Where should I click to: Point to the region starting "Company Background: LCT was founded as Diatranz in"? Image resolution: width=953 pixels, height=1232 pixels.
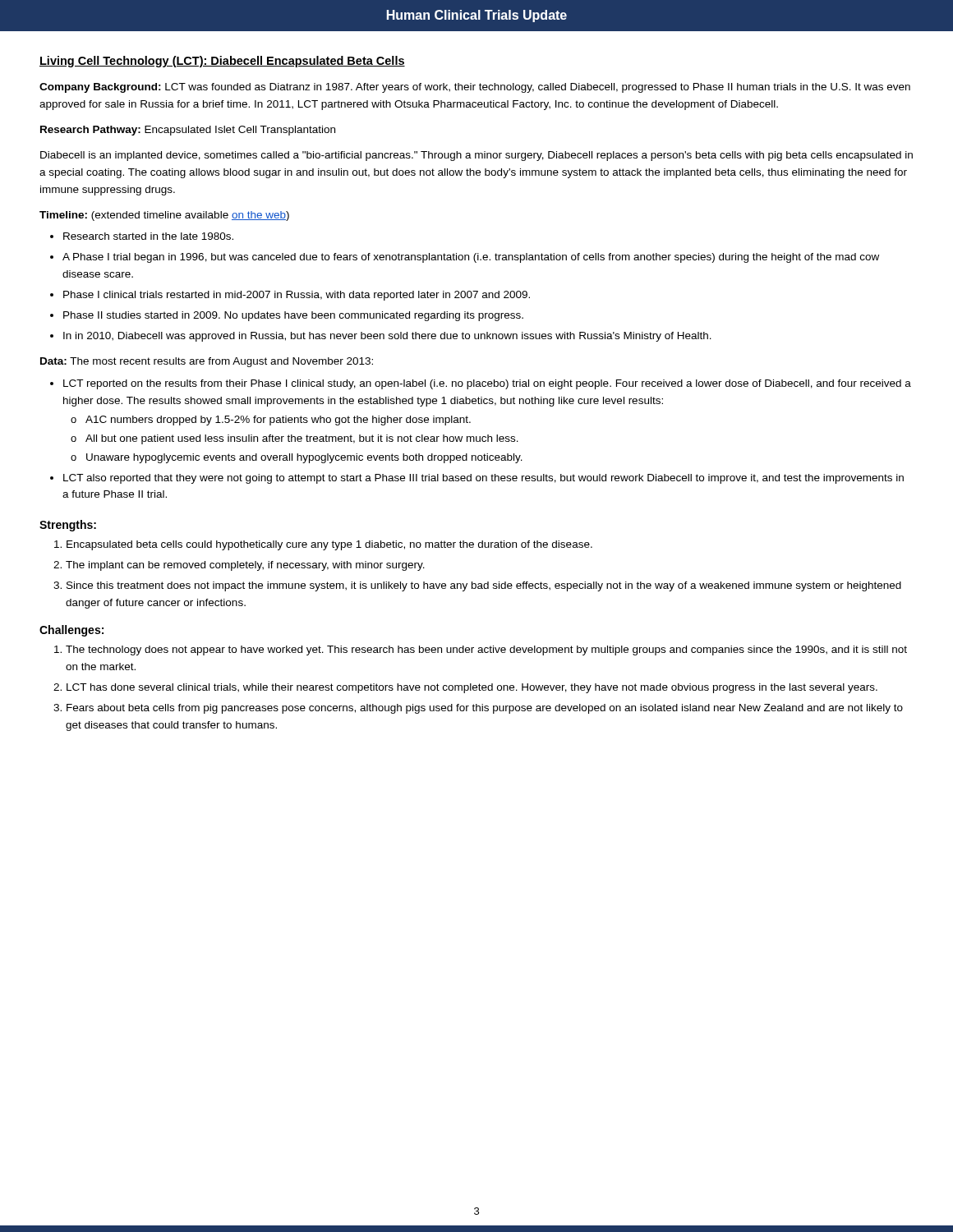pos(475,95)
